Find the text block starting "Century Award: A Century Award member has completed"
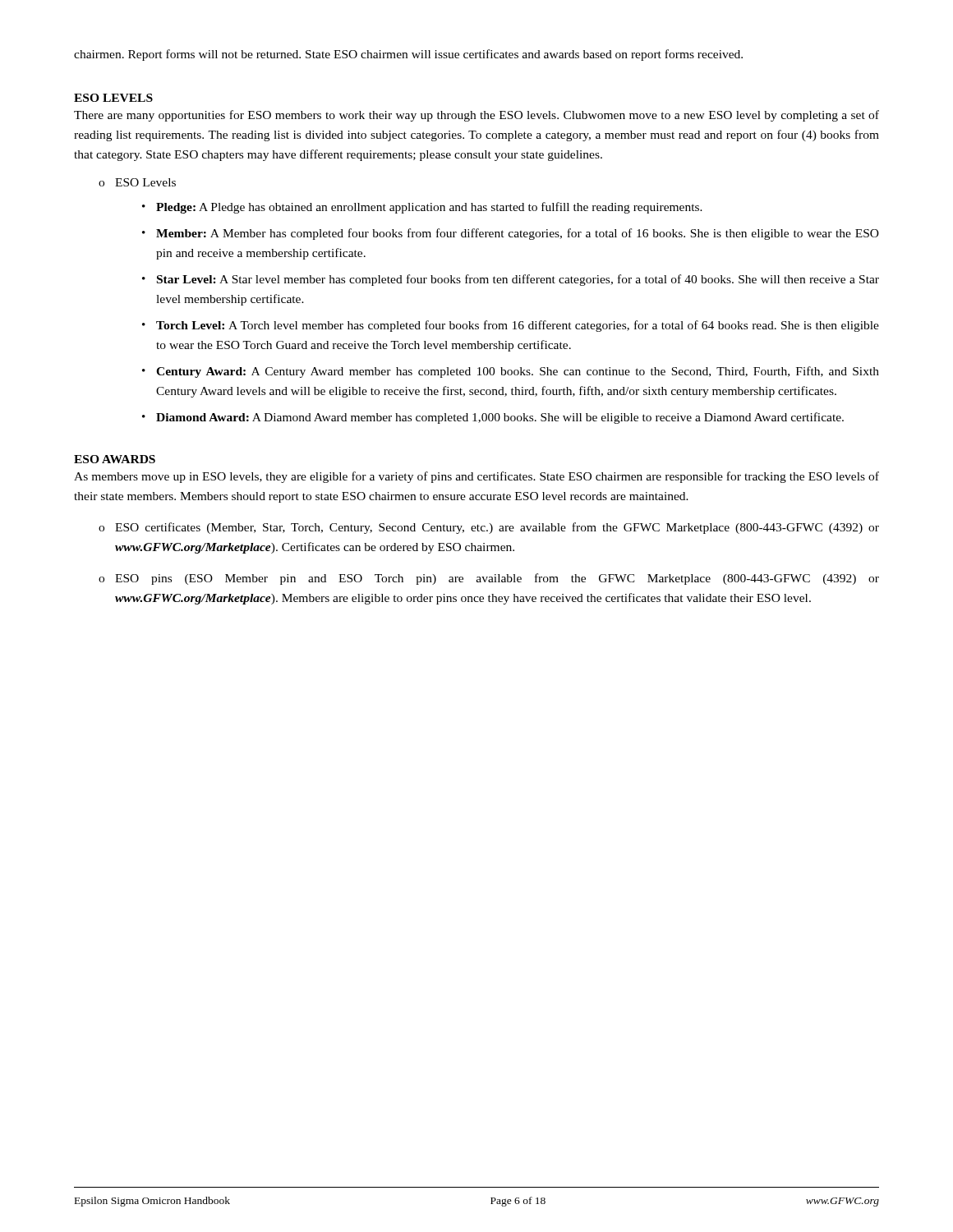The width and height of the screenshot is (953, 1232). 518,381
